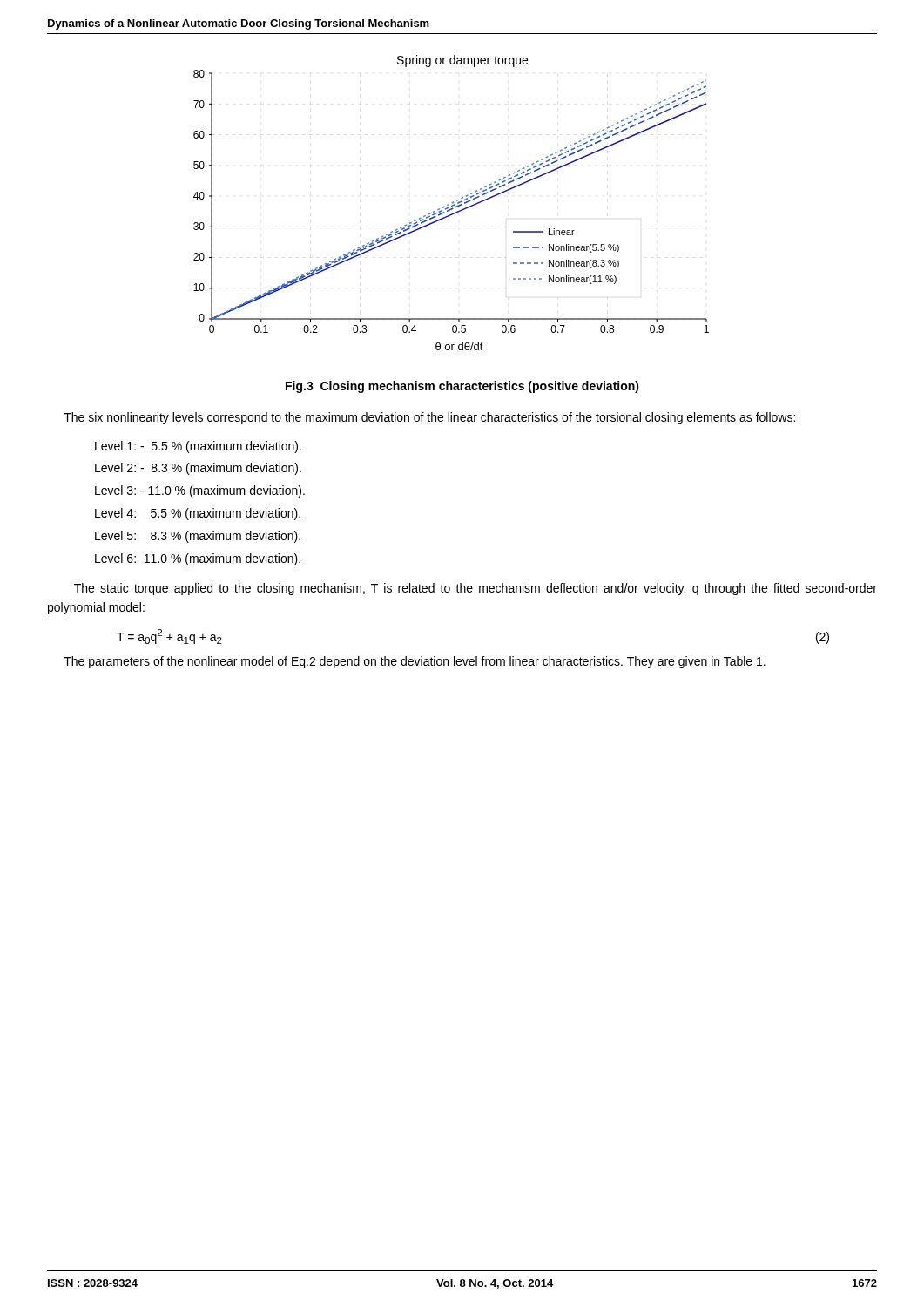
Task: Click on the passage starting "Level 1: - 5.5"
Action: tap(198, 446)
